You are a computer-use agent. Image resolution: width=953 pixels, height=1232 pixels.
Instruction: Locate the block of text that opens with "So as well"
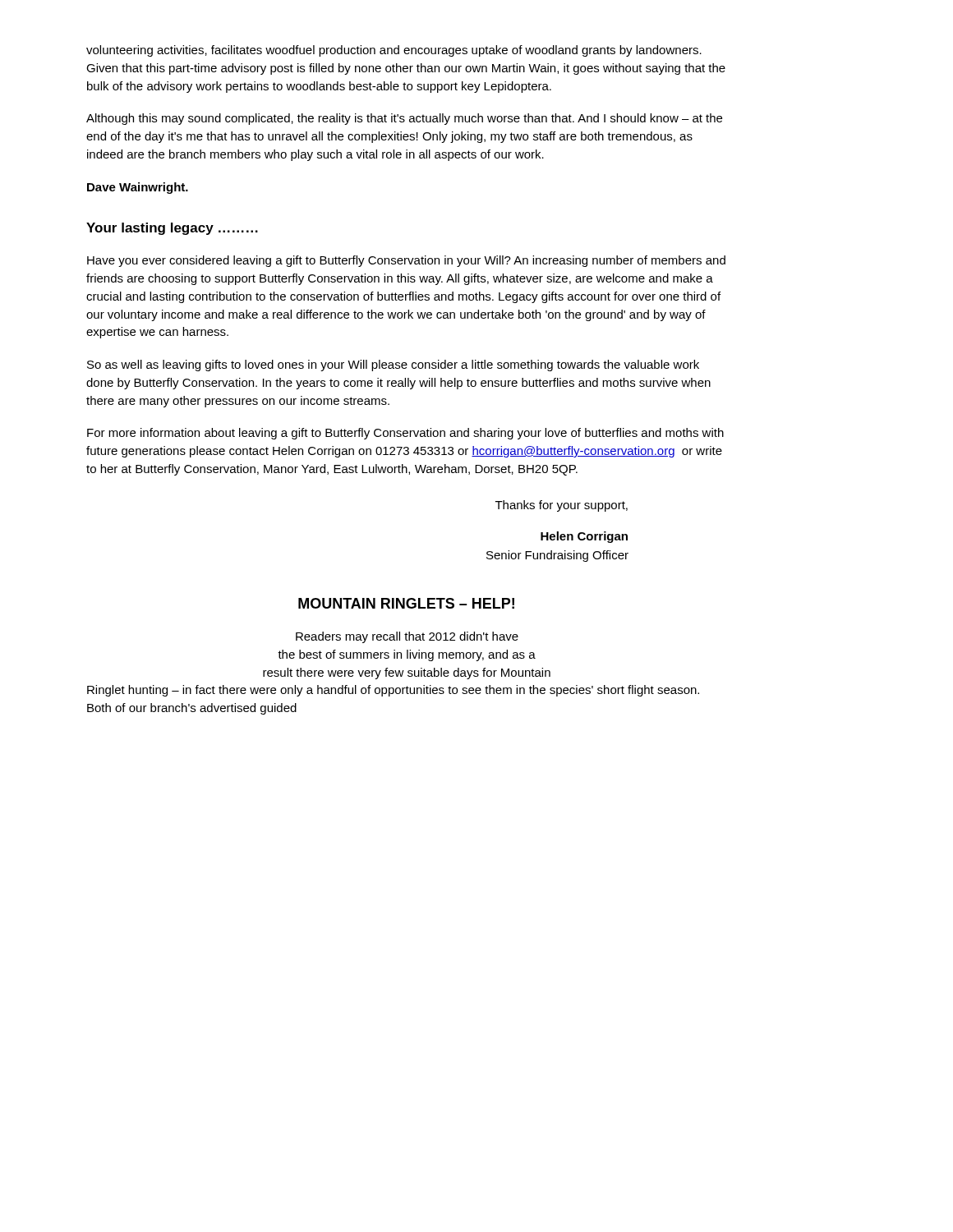399,382
